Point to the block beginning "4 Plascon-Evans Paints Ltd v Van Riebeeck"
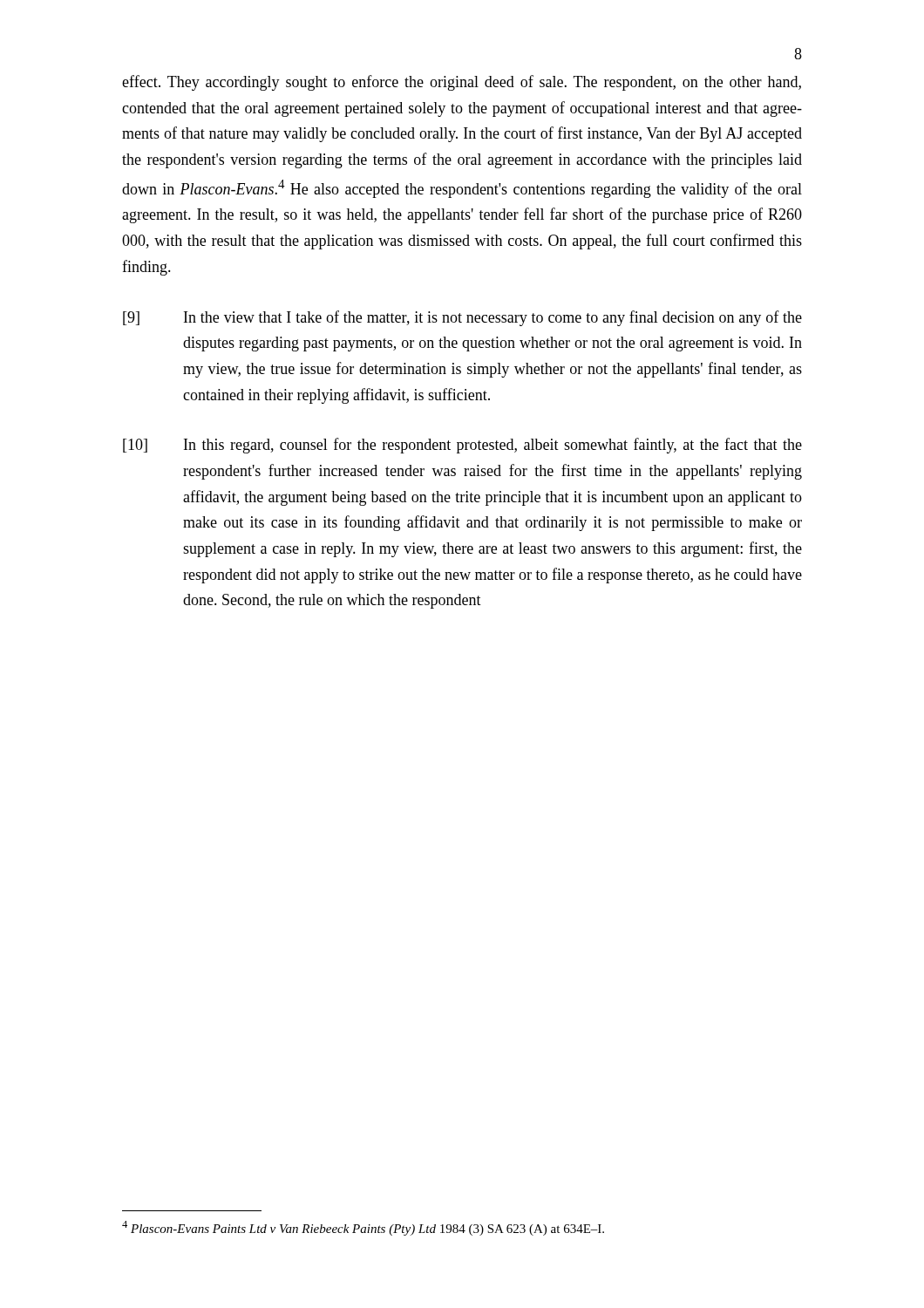 364,1226
